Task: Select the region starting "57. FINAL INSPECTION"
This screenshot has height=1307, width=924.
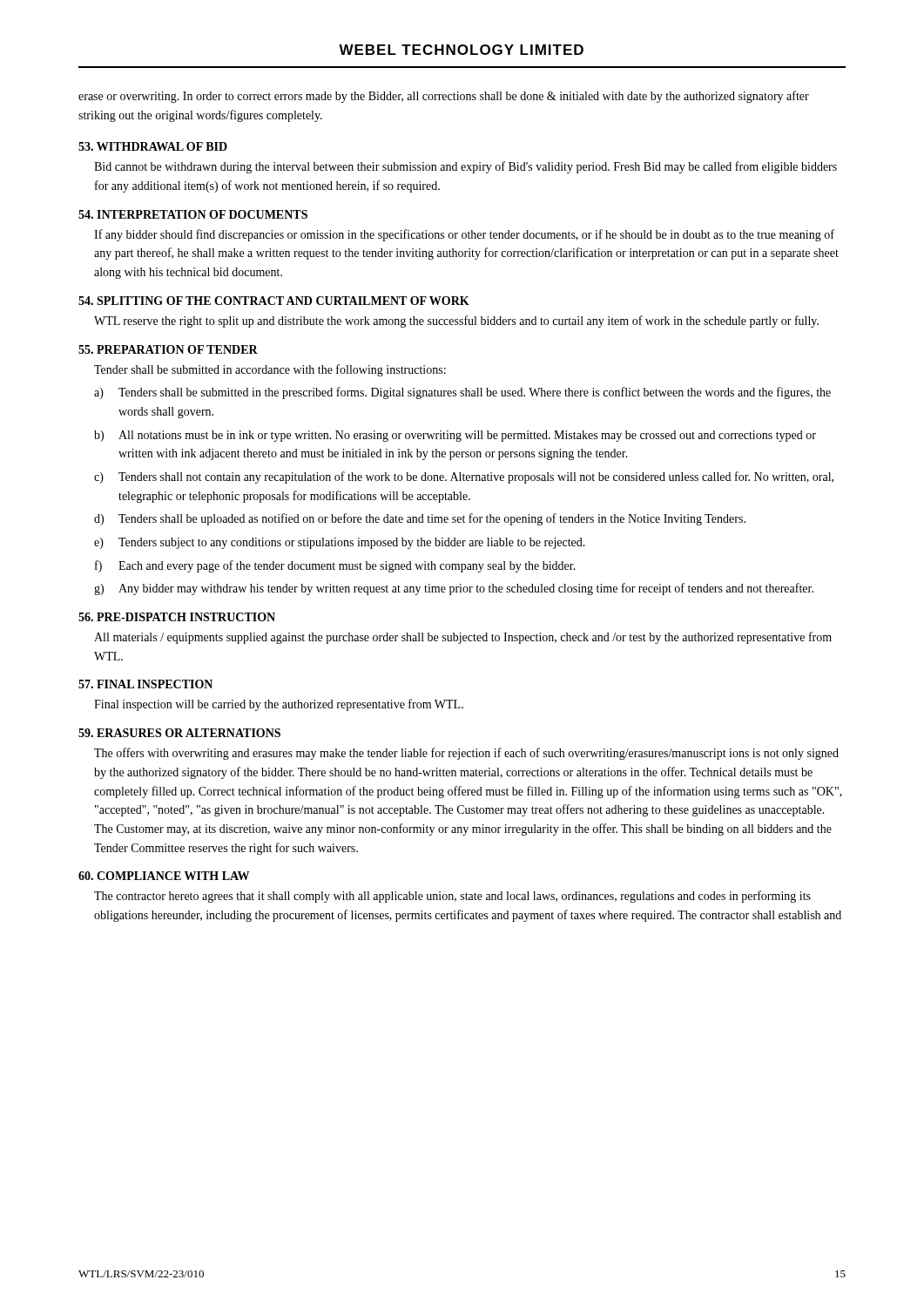Action: (146, 685)
